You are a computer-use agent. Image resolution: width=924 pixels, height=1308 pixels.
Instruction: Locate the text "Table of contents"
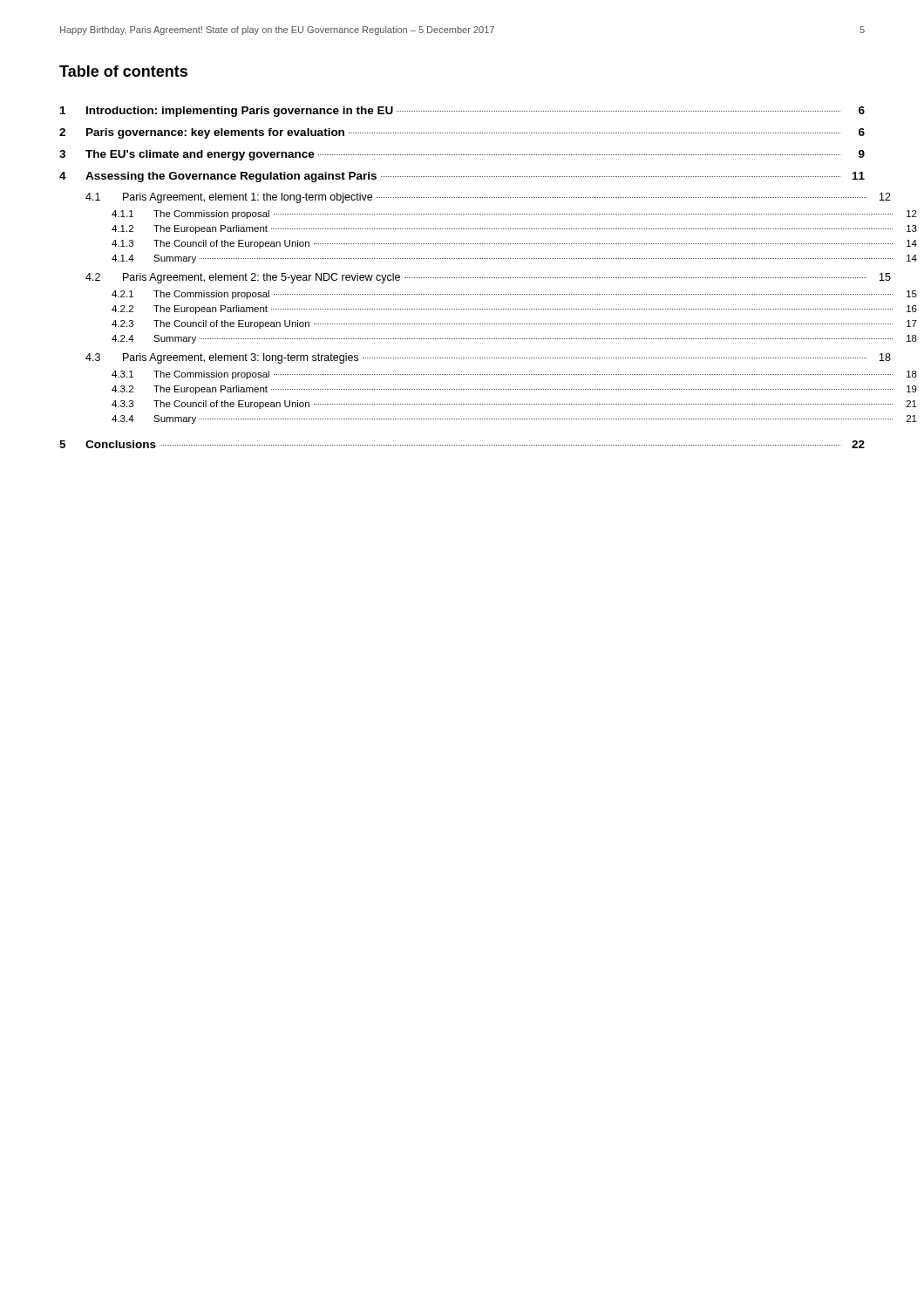point(124,71)
